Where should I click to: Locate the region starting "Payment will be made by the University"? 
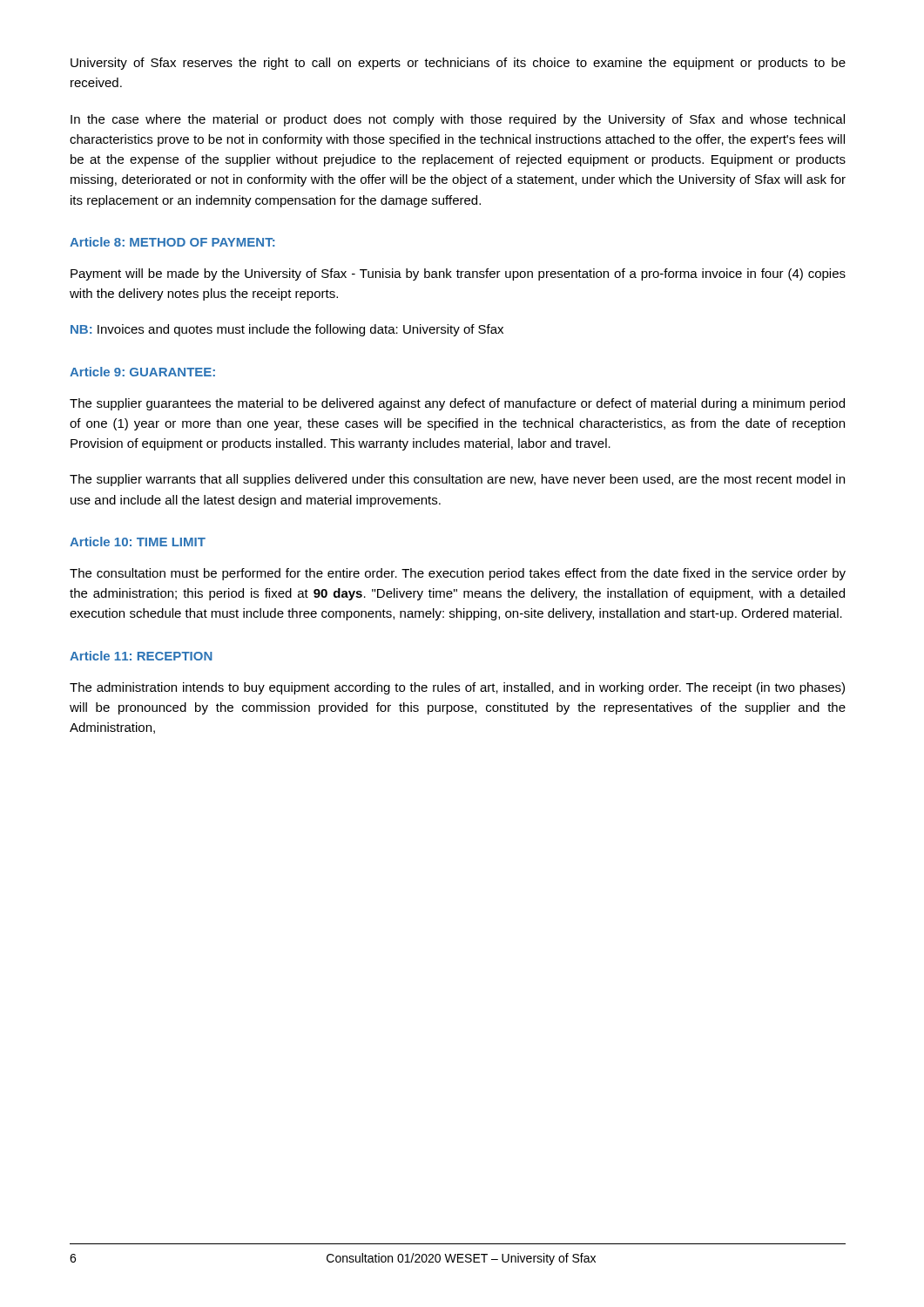click(458, 283)
